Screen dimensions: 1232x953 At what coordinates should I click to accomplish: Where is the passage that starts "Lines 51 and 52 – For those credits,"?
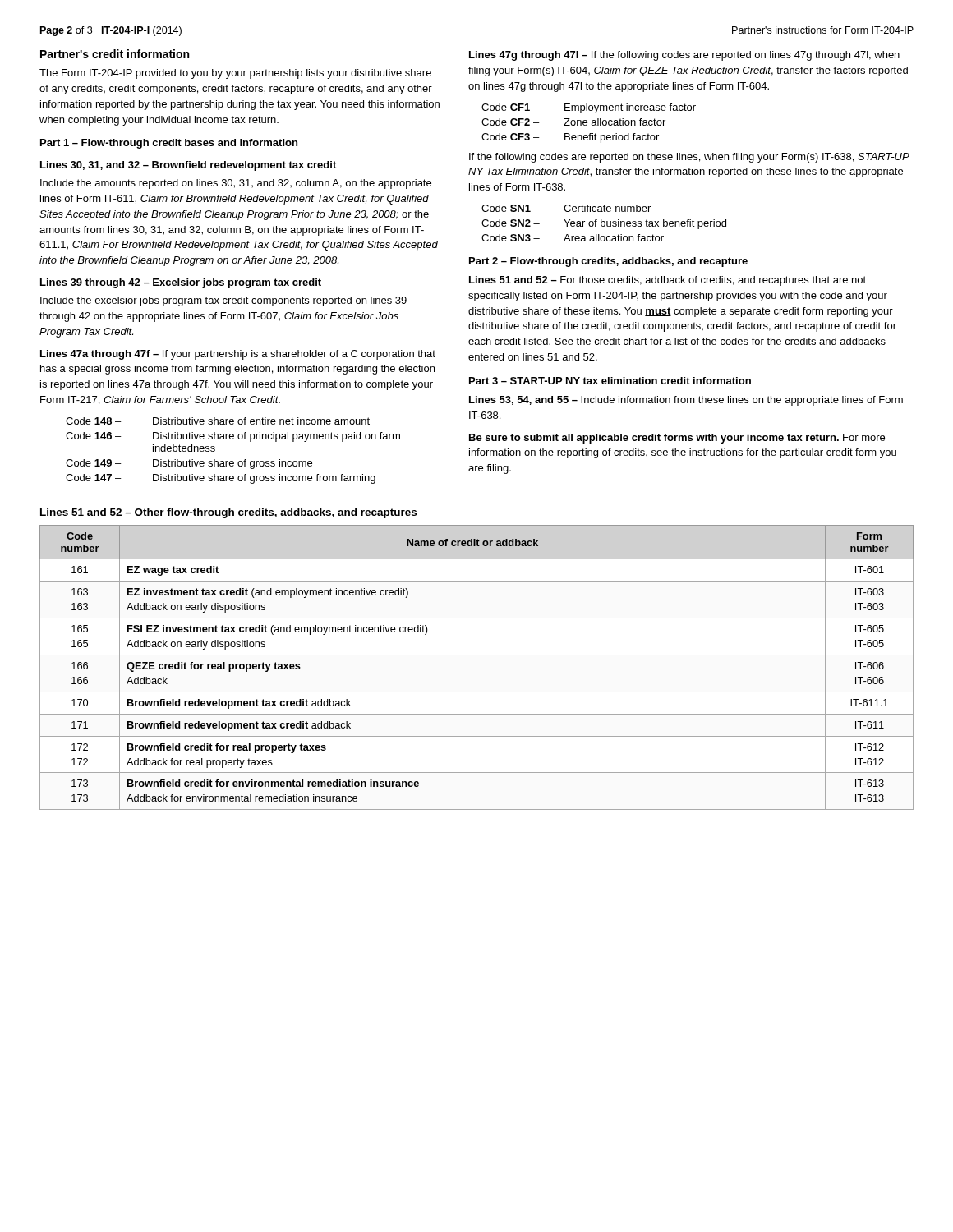pos(691,319)
